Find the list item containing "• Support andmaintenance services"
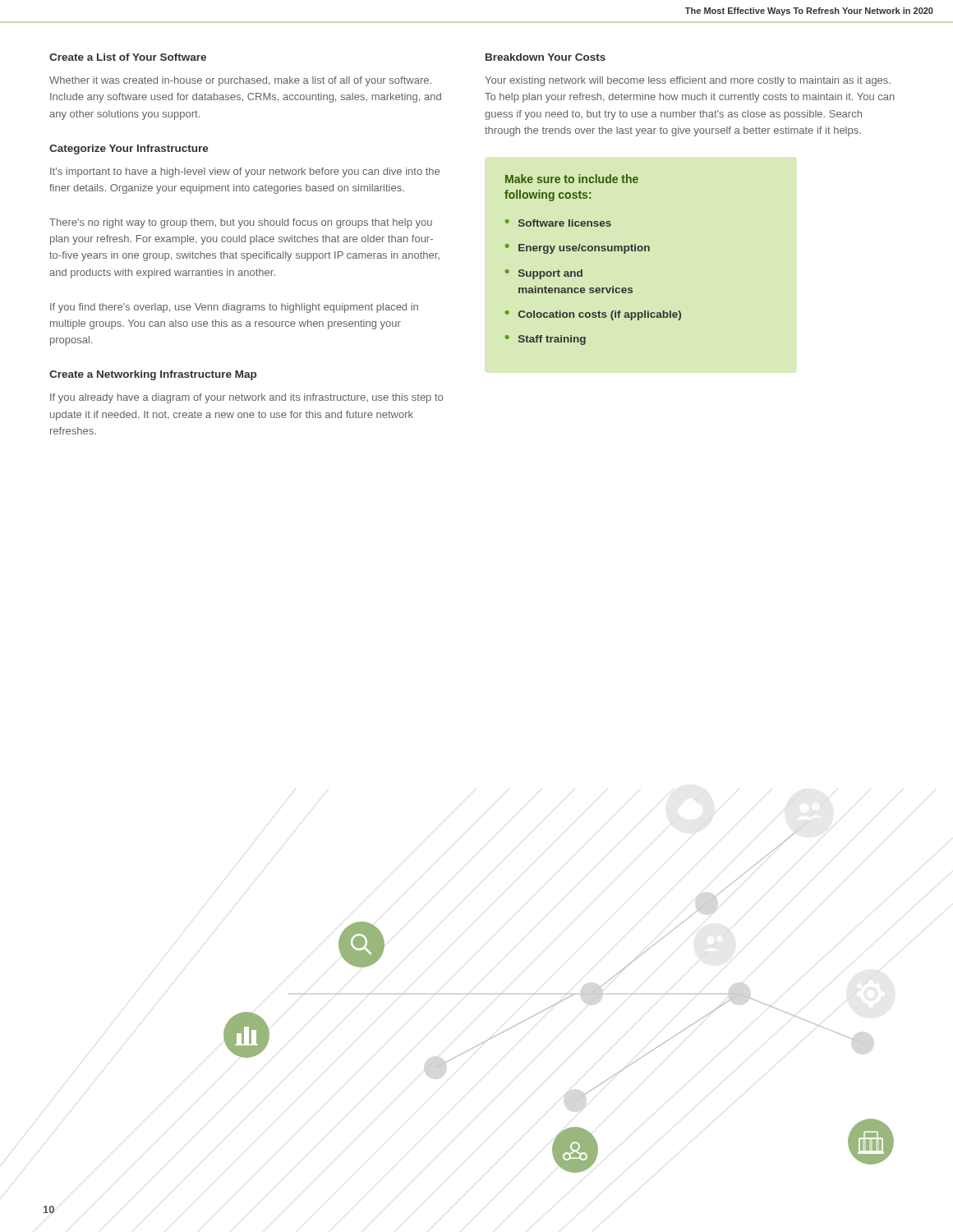The height and width of the screenshot is (1232, 953). (x=569, y=282)
